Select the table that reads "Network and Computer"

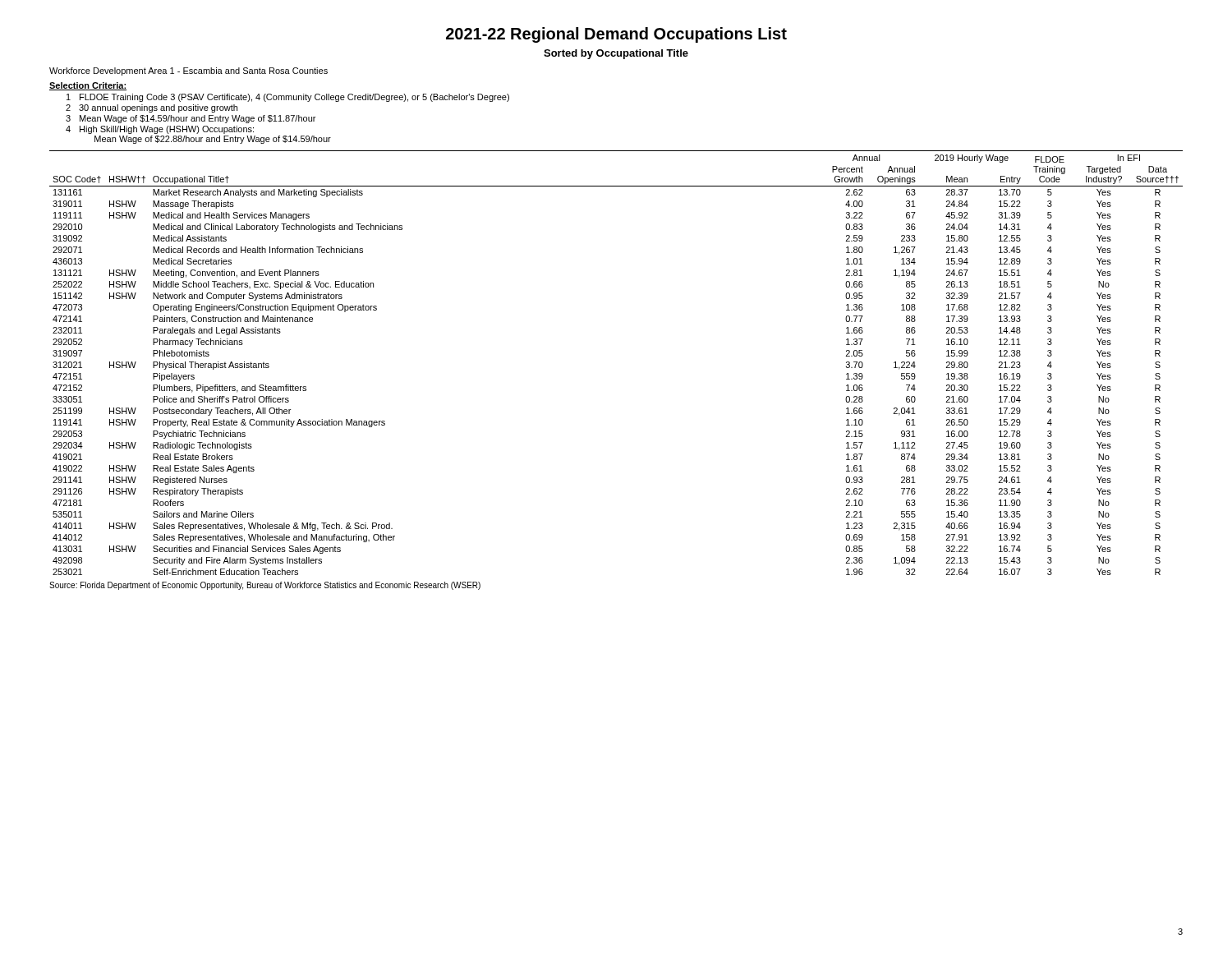click(x=616, y=364)
